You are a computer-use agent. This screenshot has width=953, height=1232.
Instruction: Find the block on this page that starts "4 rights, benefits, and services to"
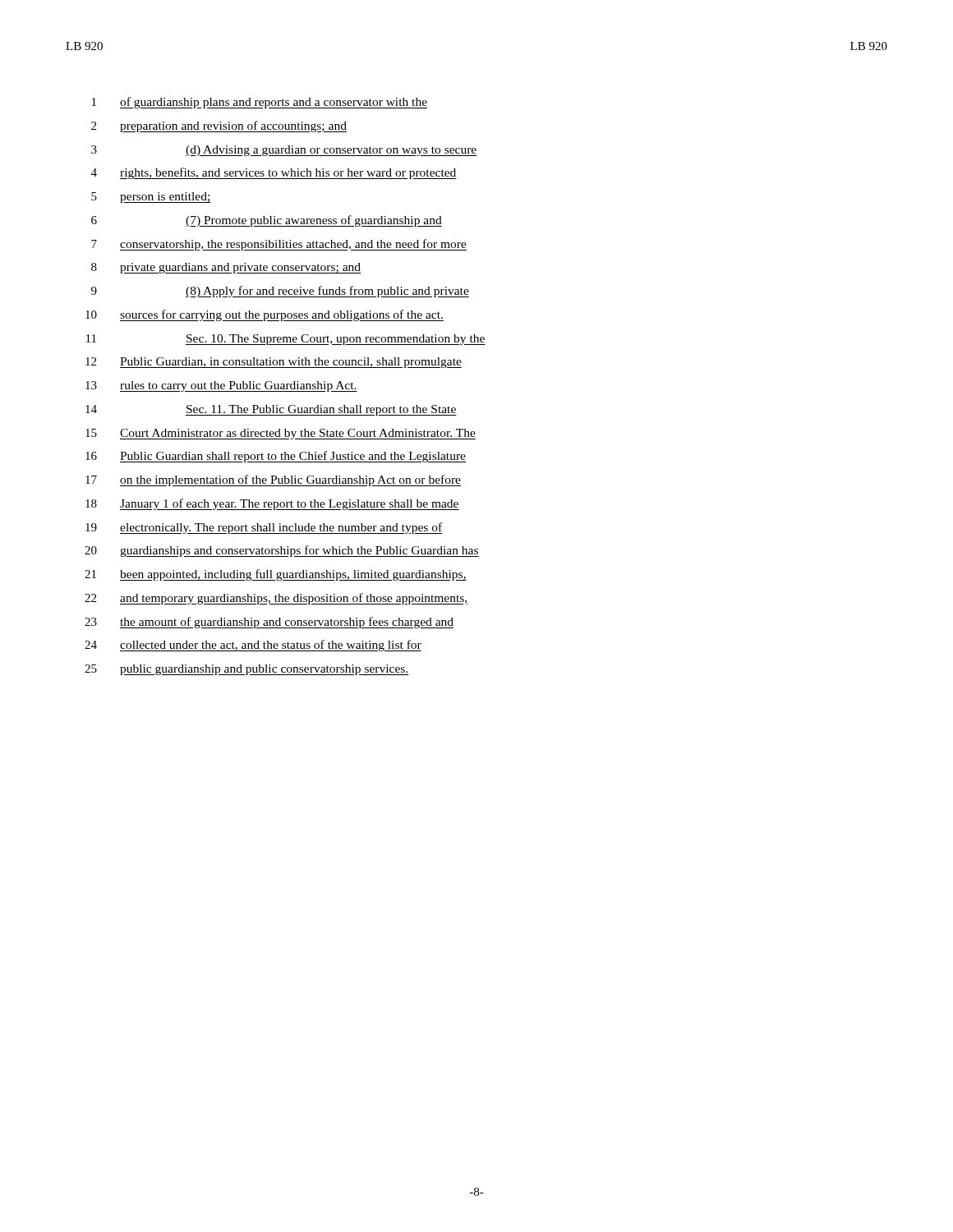pos(261,173)
